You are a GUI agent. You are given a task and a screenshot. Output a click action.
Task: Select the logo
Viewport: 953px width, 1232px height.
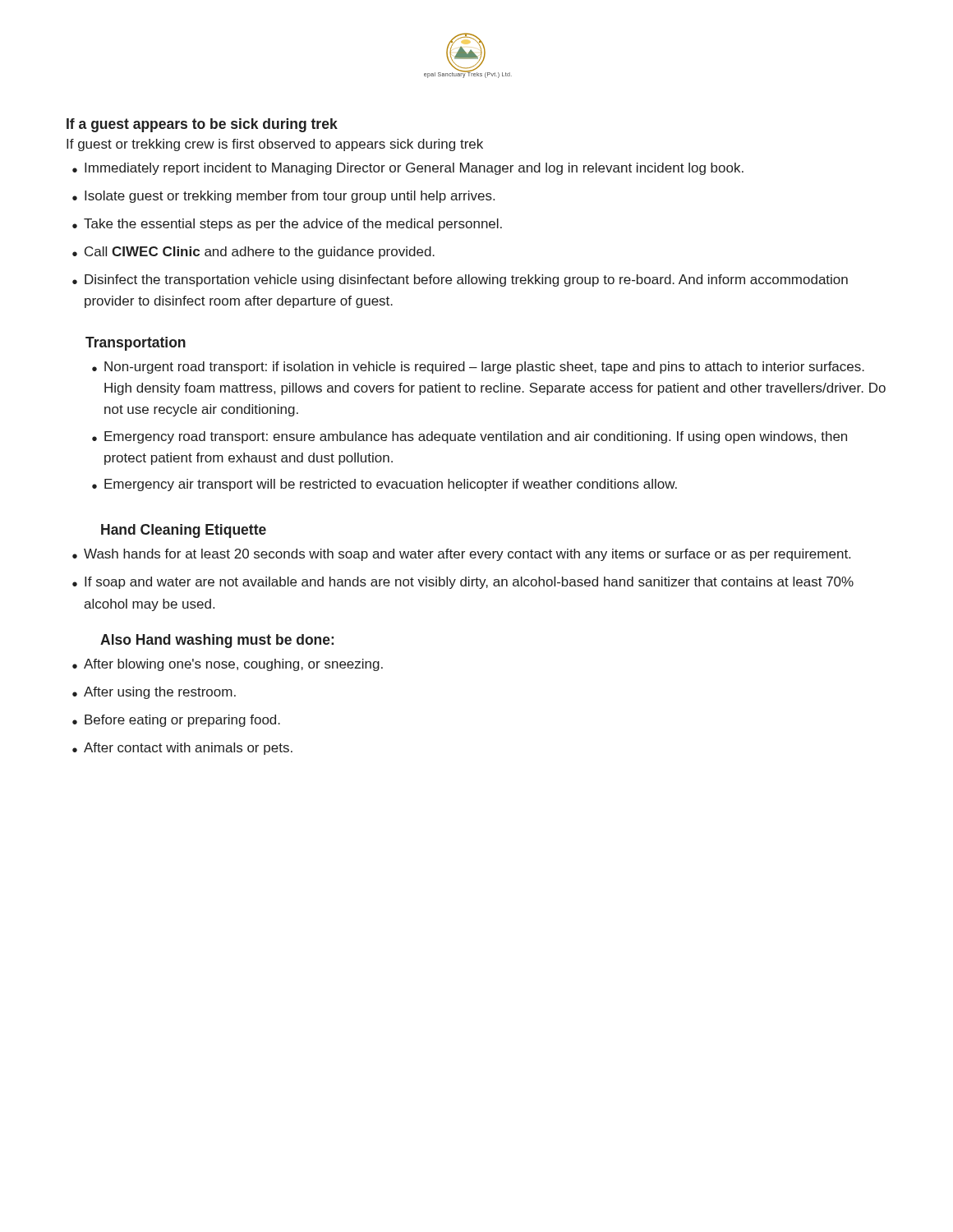[x=476, y=47]
